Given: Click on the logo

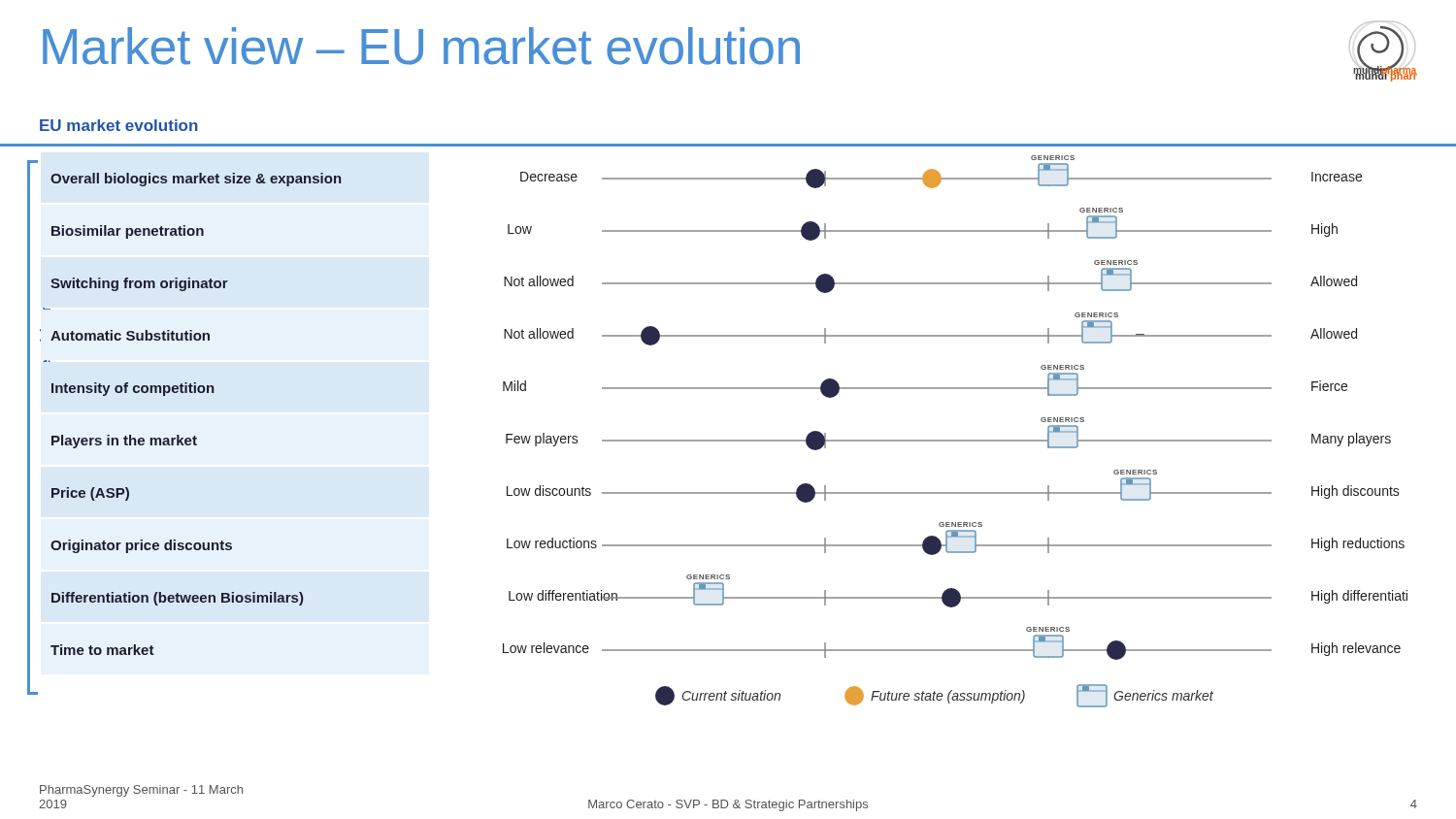Looking at the screenshot, I should tap(1369, 51).
